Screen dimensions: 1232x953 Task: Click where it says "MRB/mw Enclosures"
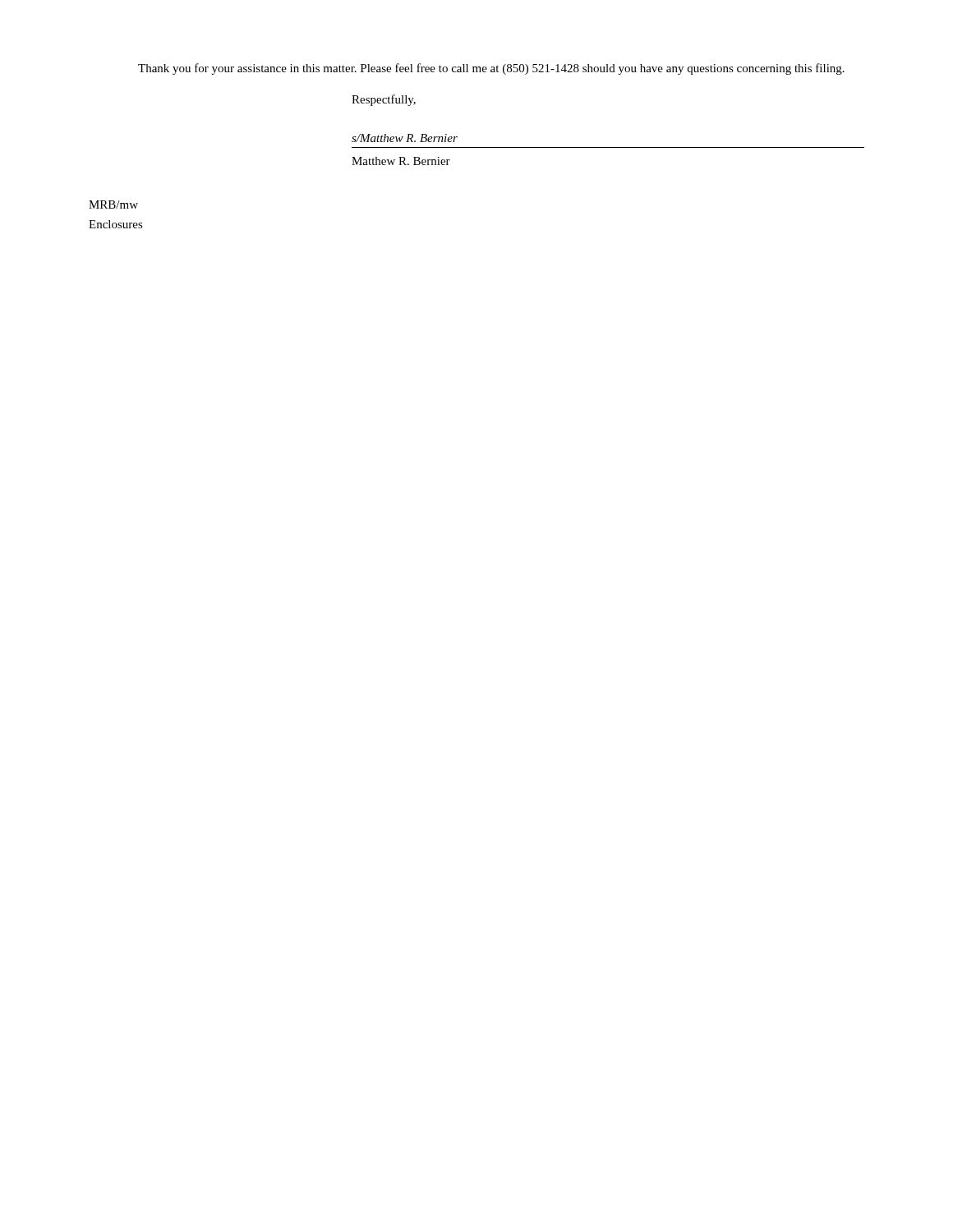(116, 214)
